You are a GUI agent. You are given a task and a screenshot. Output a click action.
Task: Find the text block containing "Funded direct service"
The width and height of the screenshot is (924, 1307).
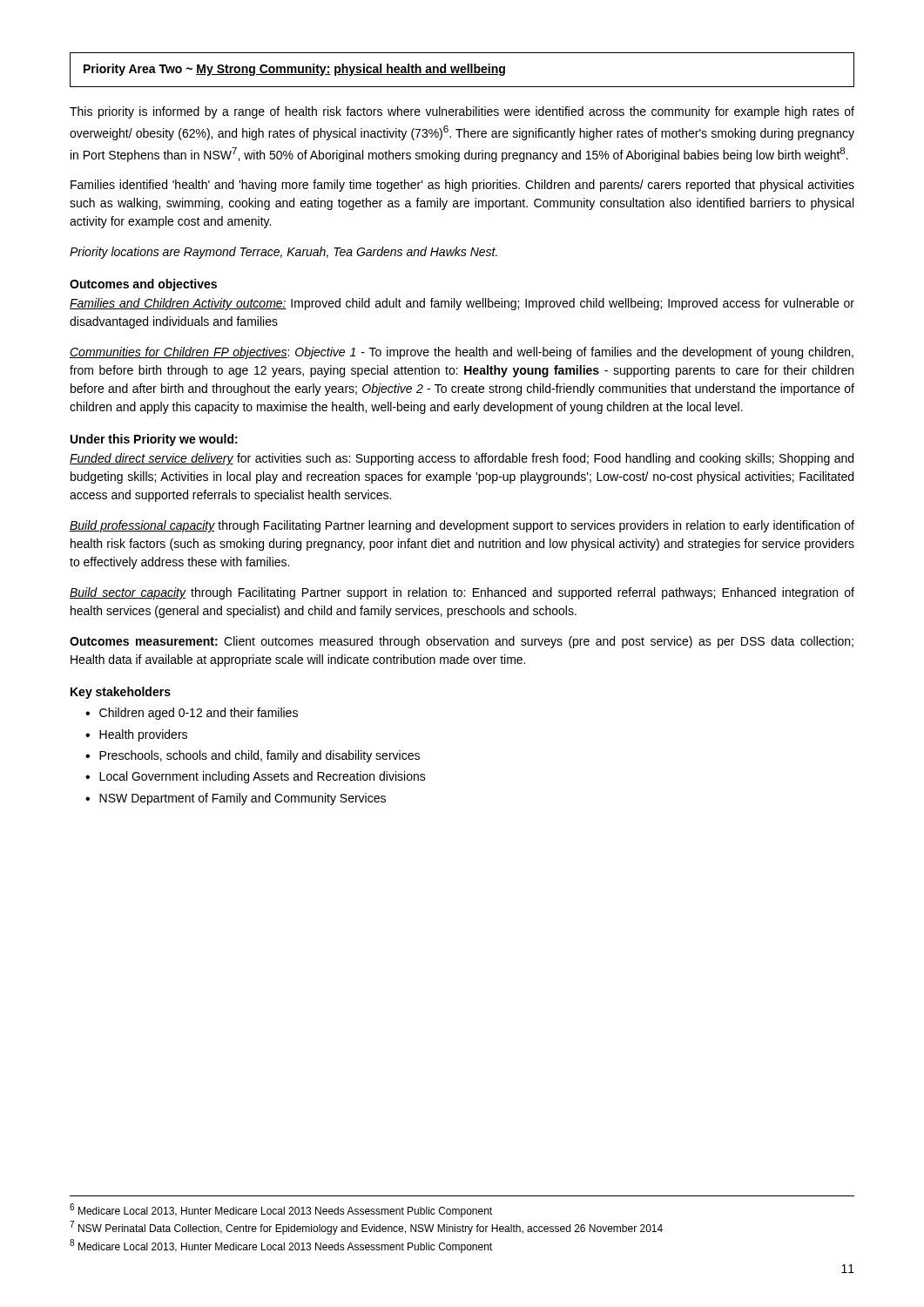coord(462,477)
